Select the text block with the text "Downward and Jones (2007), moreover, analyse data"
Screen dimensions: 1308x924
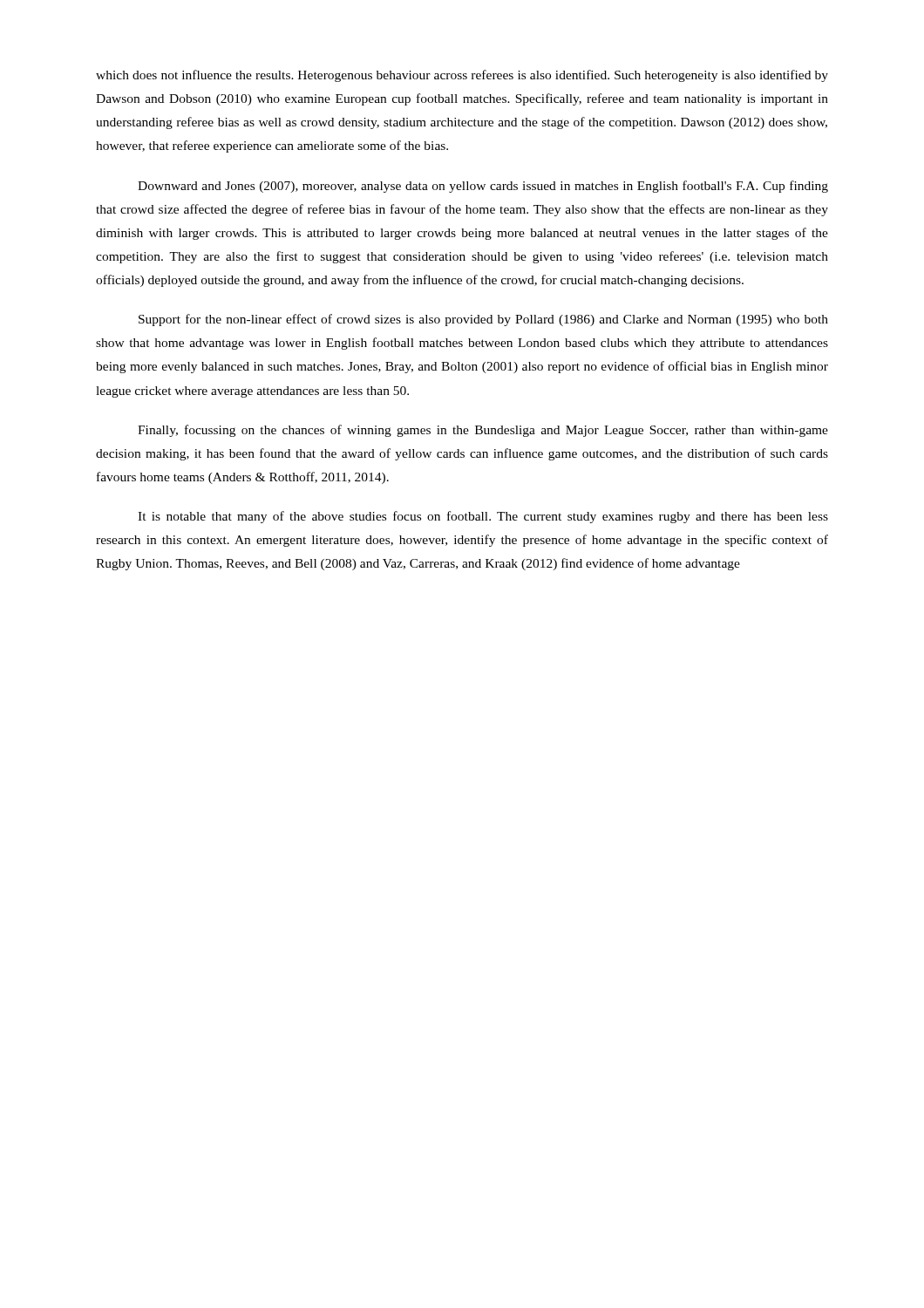point(462,232)
